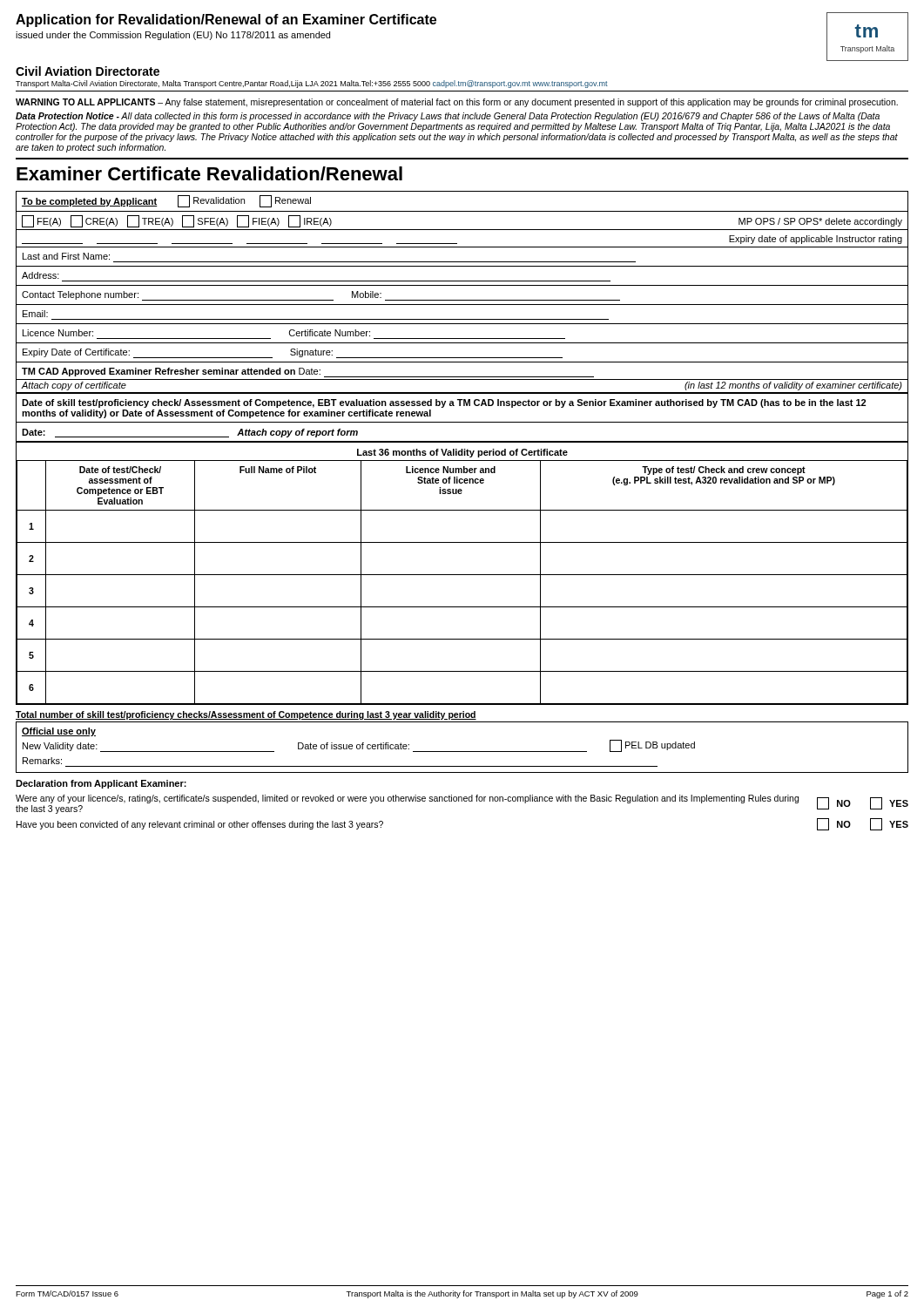Locate the text block that says "Data Protection Notice - All data"
Screen dimensions: 1307x924
coord(457,132)
